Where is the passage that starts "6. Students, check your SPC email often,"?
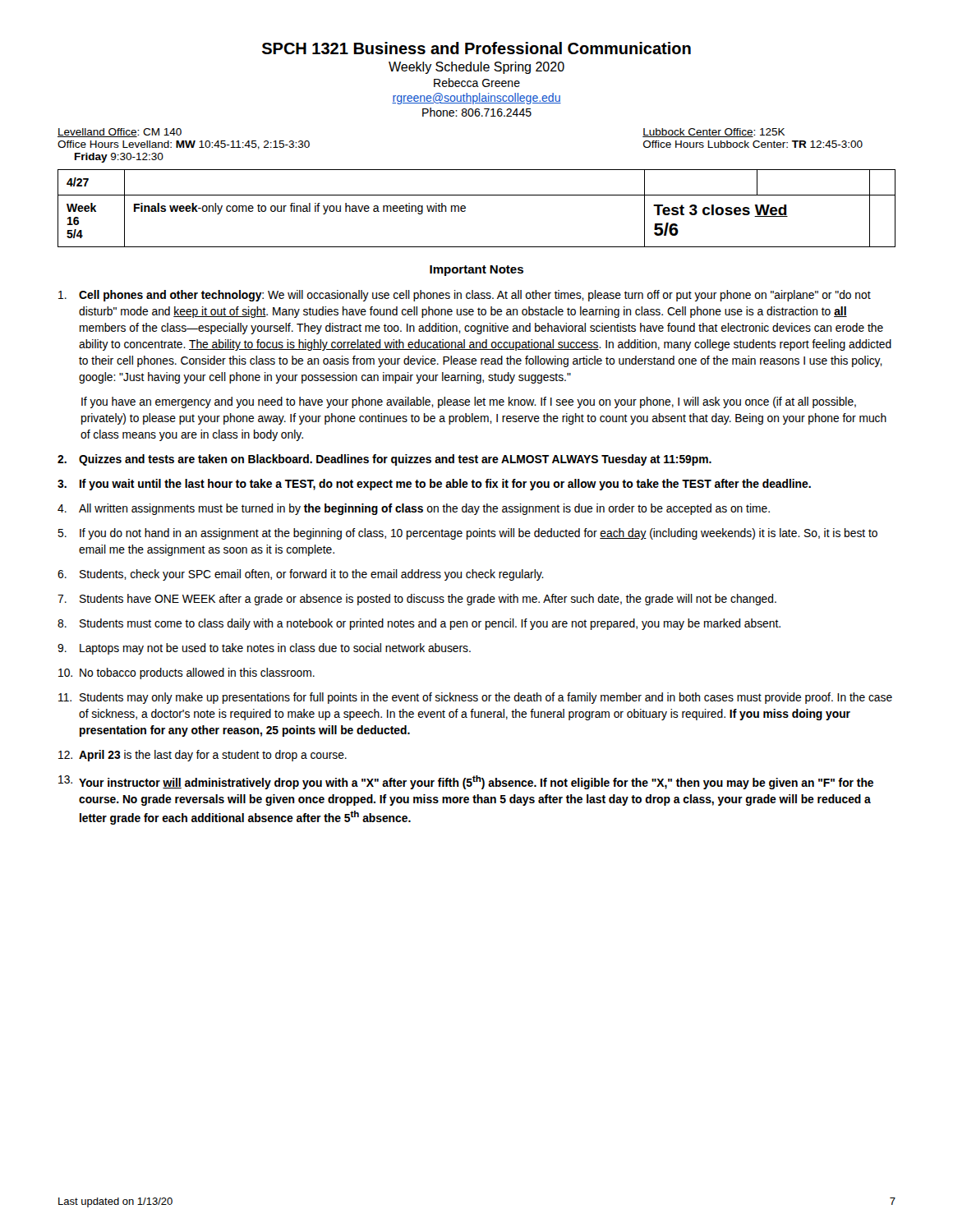 coord(301,575)
